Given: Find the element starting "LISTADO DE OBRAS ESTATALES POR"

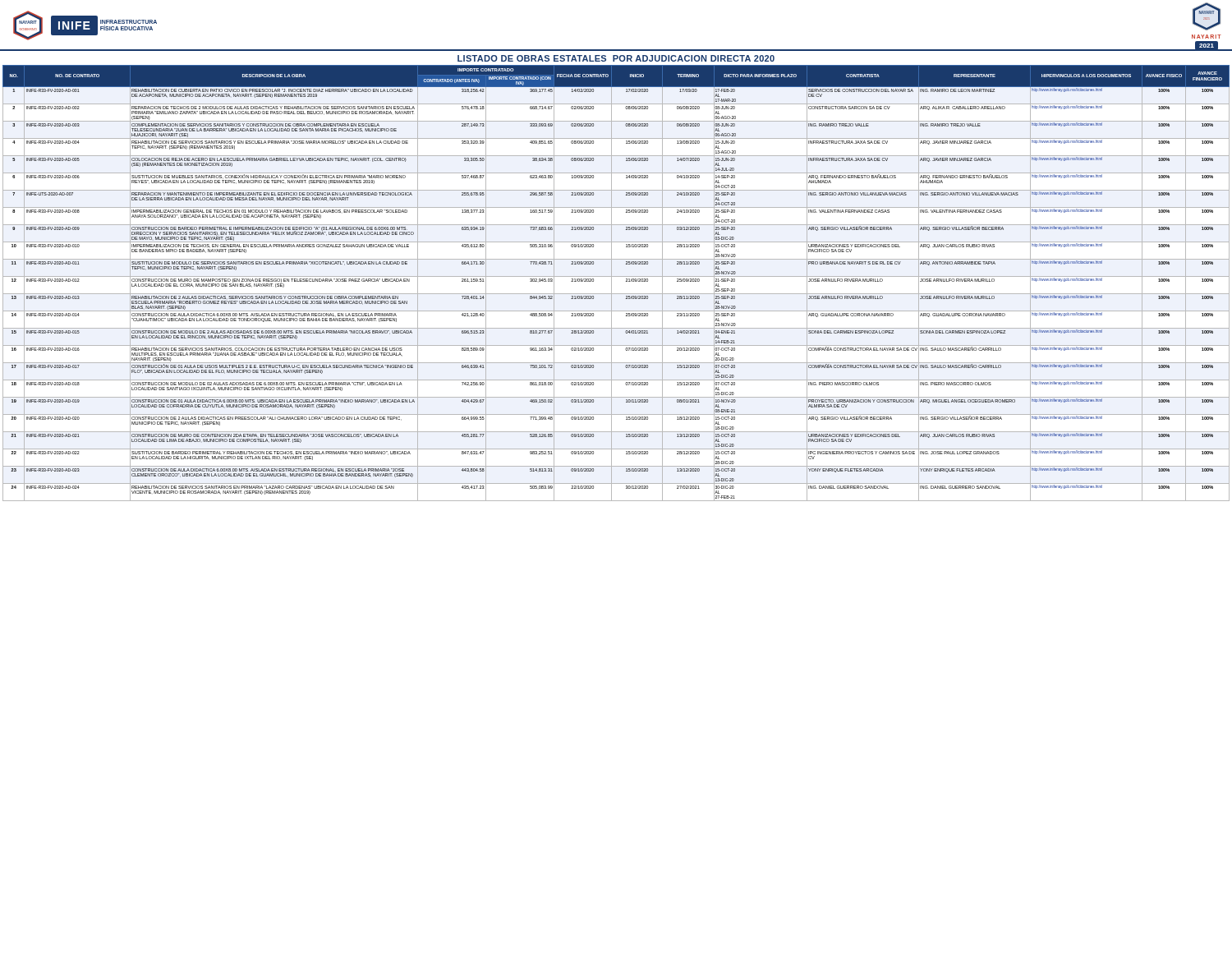Looking at the screenshot, I should [616, 58].
